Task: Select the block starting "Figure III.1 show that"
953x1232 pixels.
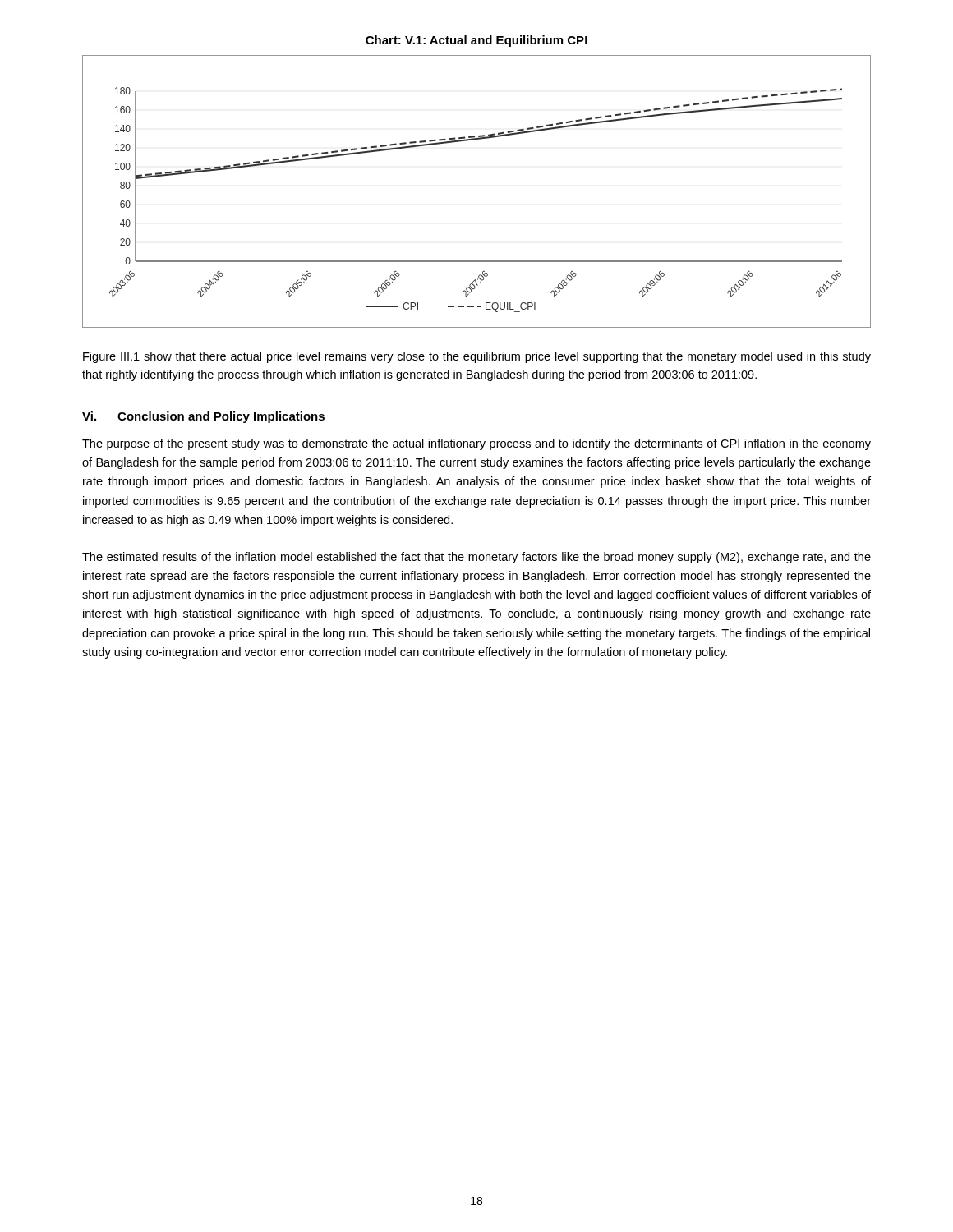Action: pos(476,366)
